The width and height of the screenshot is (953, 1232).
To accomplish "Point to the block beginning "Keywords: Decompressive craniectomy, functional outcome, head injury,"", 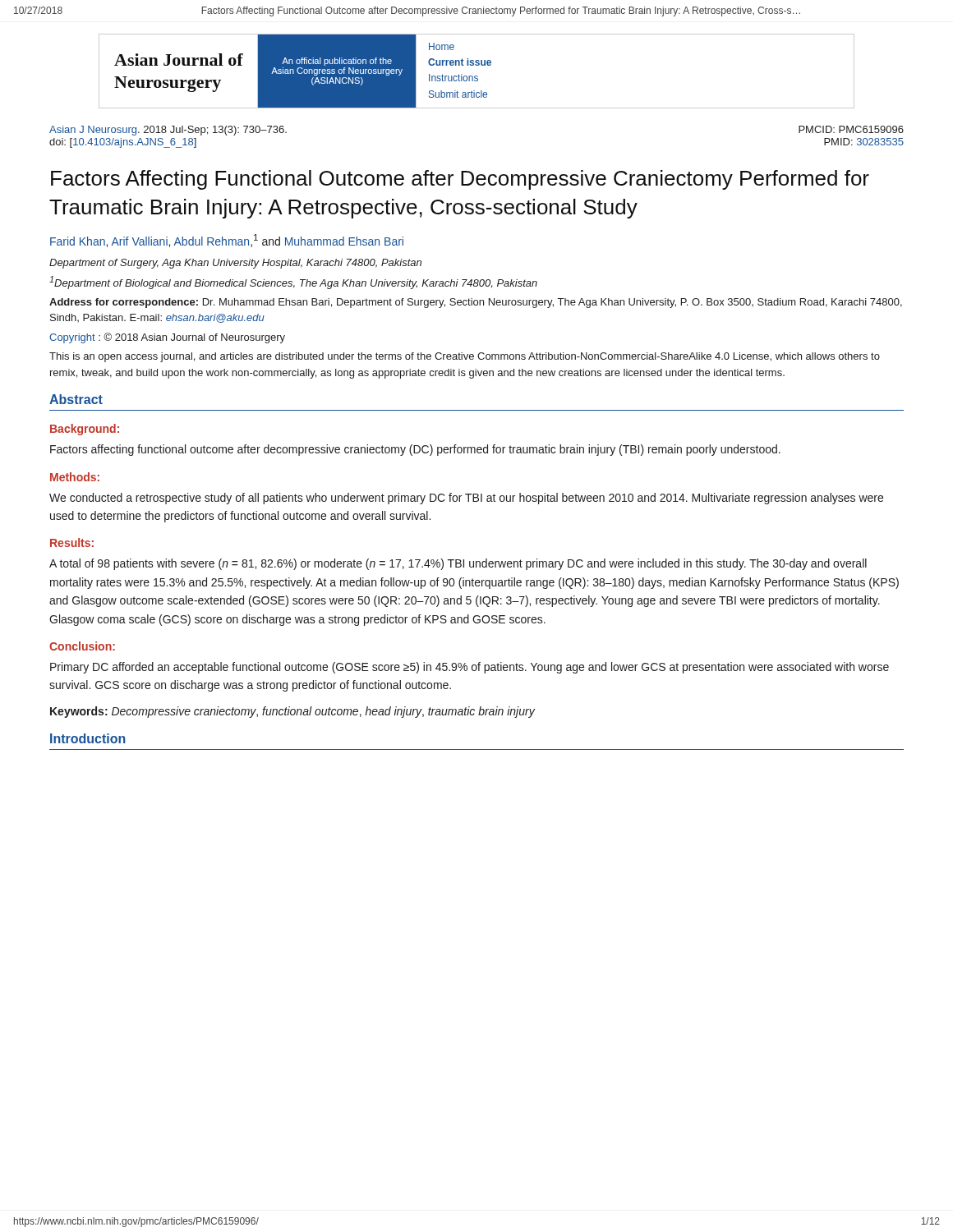I will point(292,711).
